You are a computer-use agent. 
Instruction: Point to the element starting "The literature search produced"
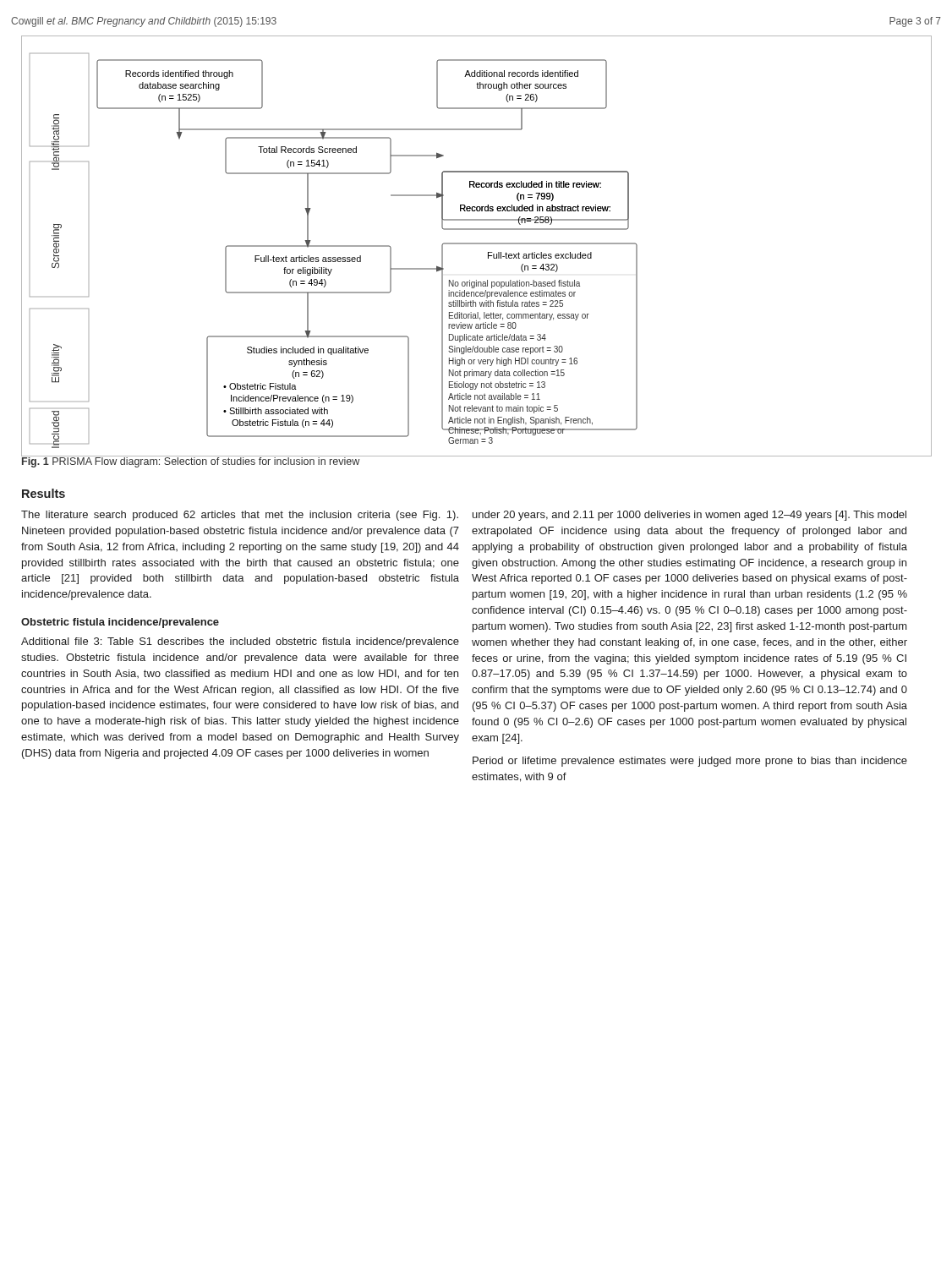click(x=240, y=555)
